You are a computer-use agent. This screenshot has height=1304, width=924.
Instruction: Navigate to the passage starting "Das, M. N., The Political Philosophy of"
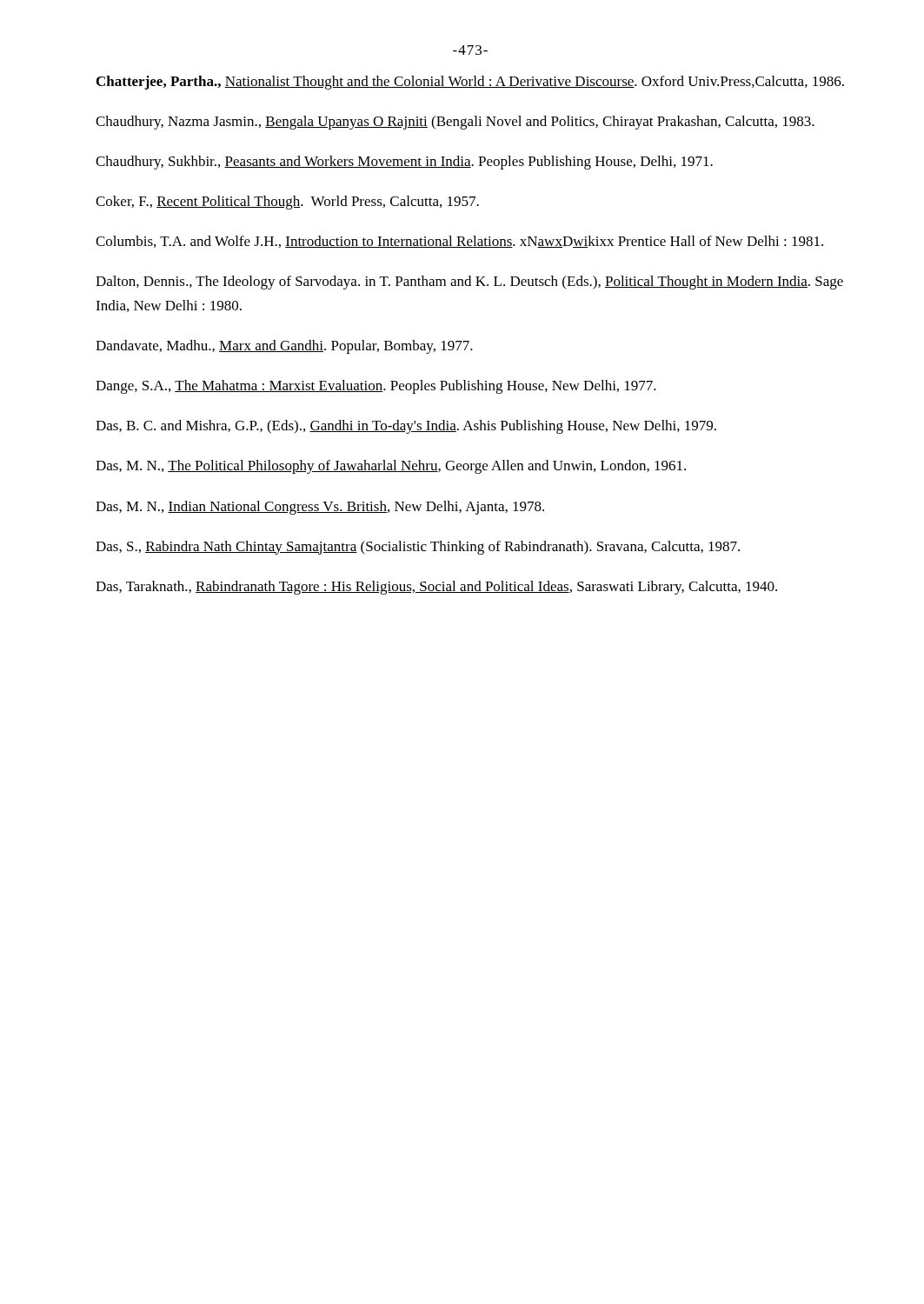[x=391, y=466]
